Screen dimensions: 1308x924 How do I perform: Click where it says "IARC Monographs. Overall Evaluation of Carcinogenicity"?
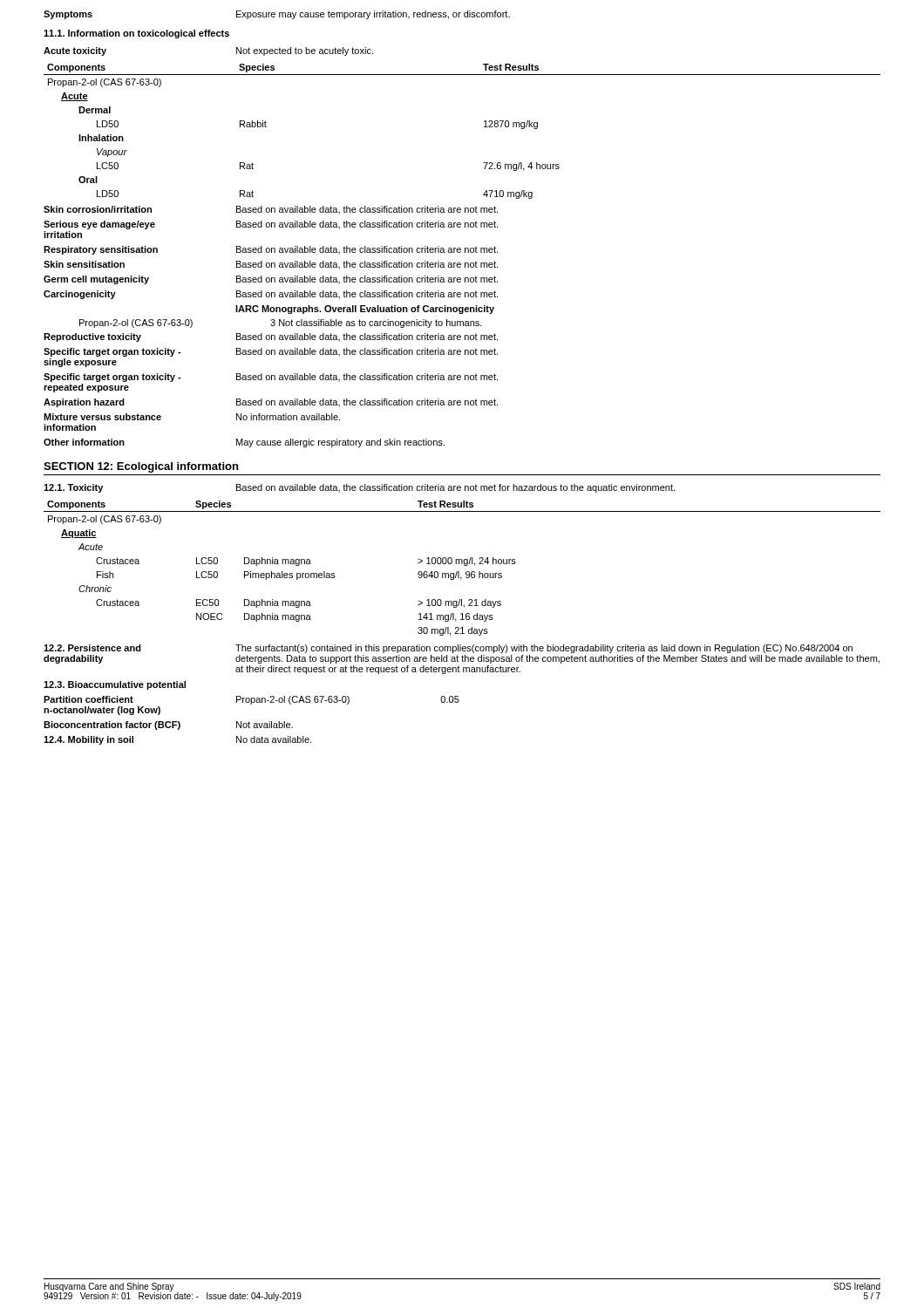coord(365,309)
